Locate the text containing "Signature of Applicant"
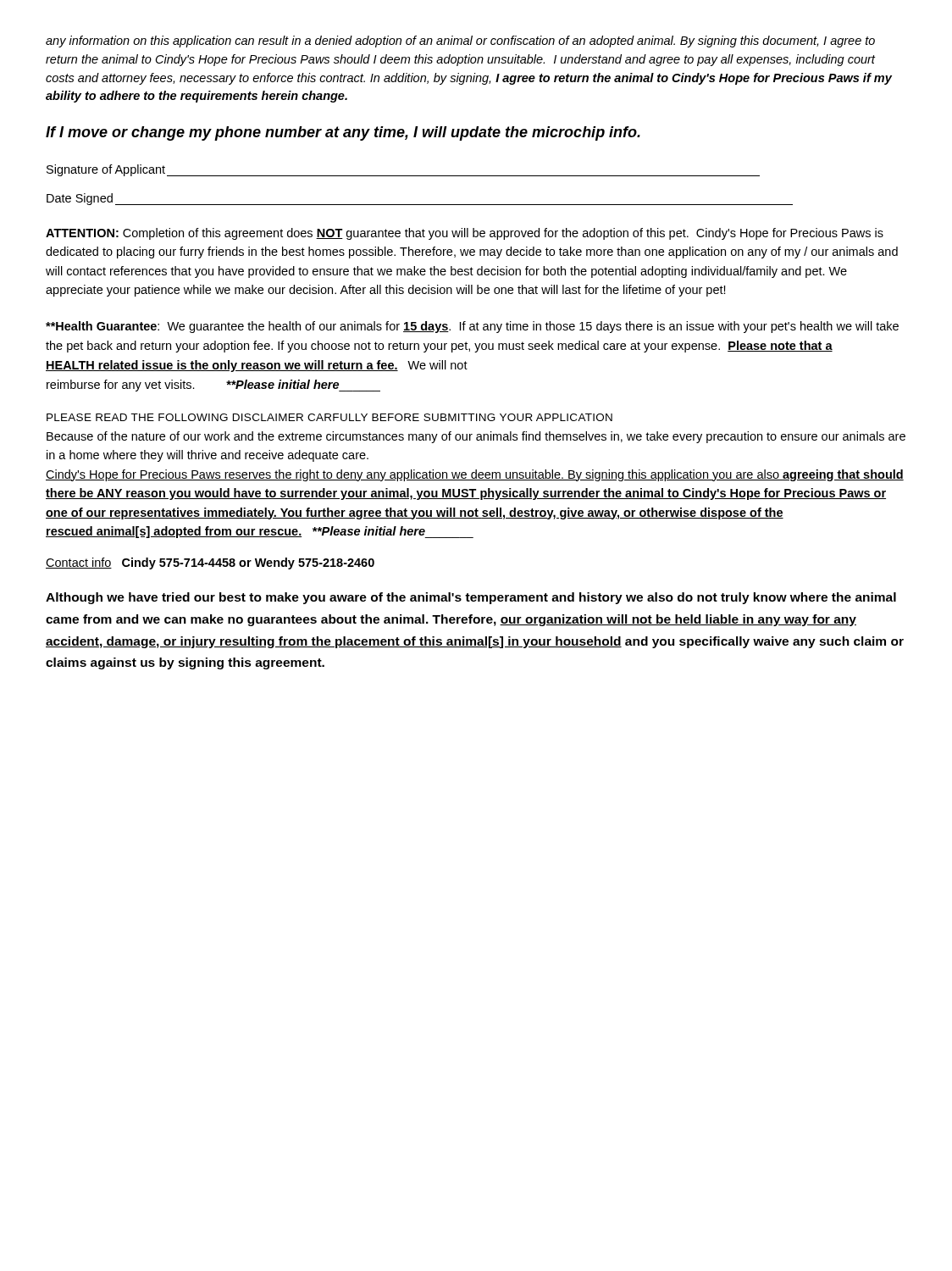952x1271 pixels. pos(403,169)
